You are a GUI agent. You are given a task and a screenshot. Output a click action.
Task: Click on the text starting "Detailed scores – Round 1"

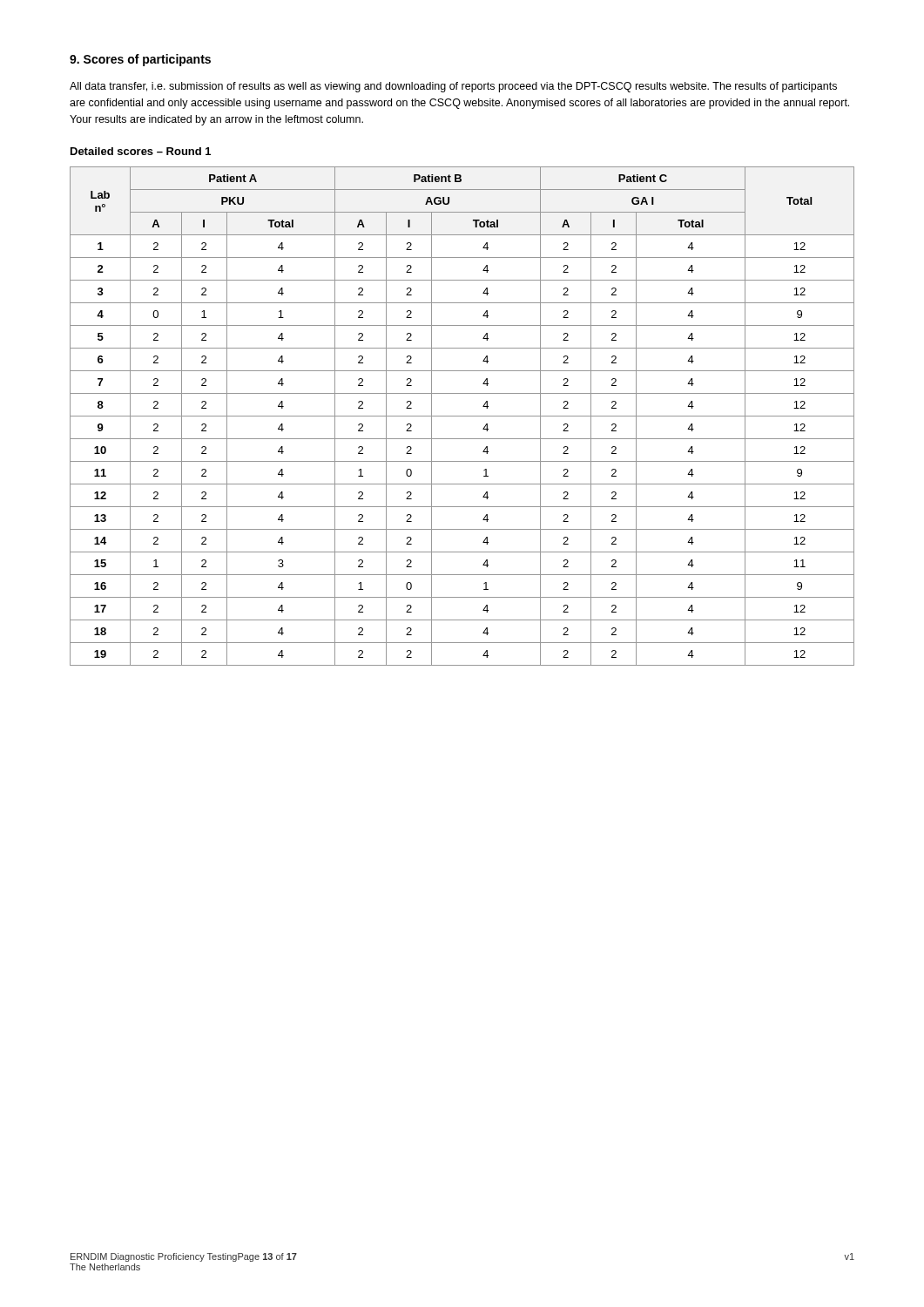point(140,151)
